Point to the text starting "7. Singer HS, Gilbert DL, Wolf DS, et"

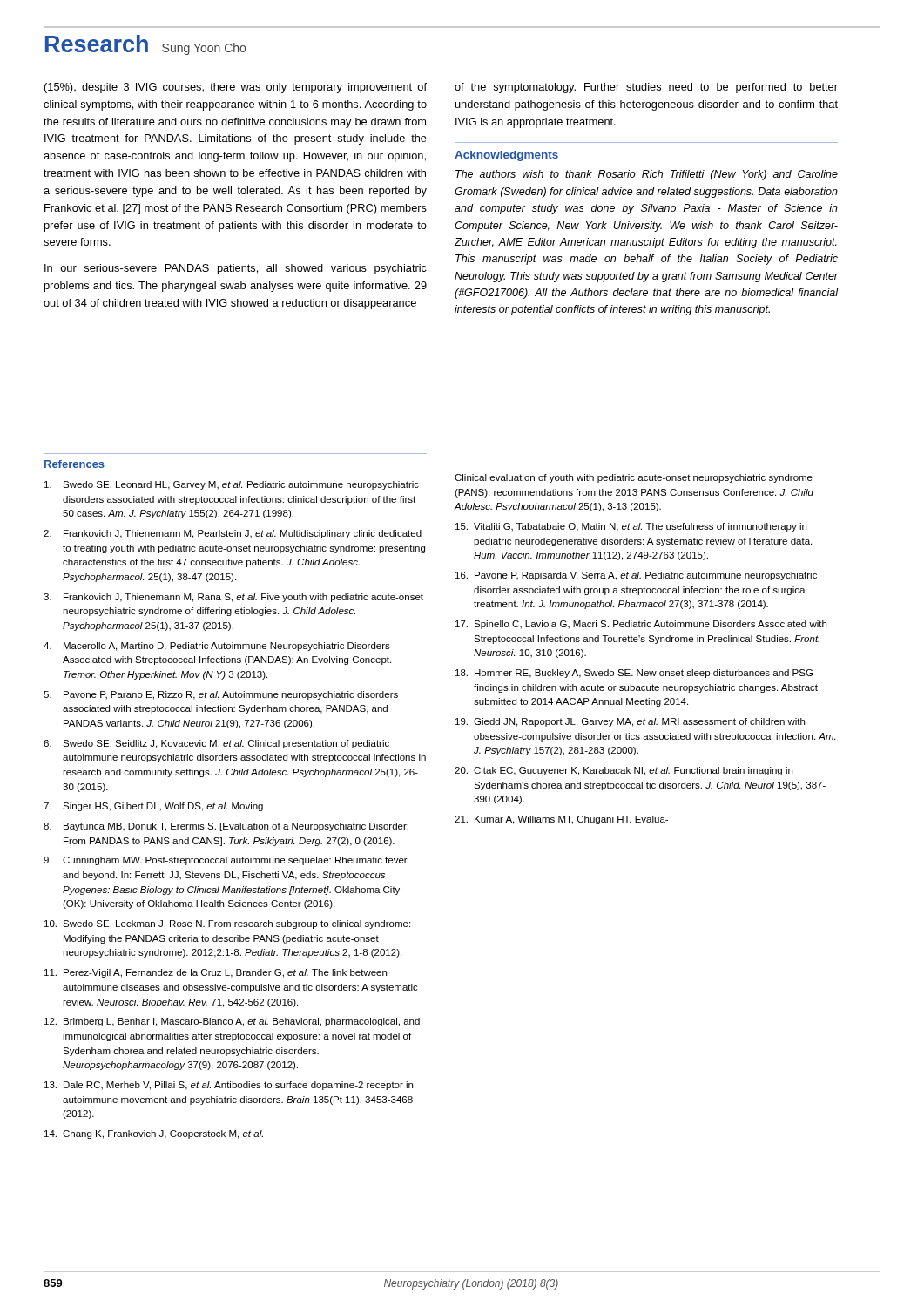point(235,807)
